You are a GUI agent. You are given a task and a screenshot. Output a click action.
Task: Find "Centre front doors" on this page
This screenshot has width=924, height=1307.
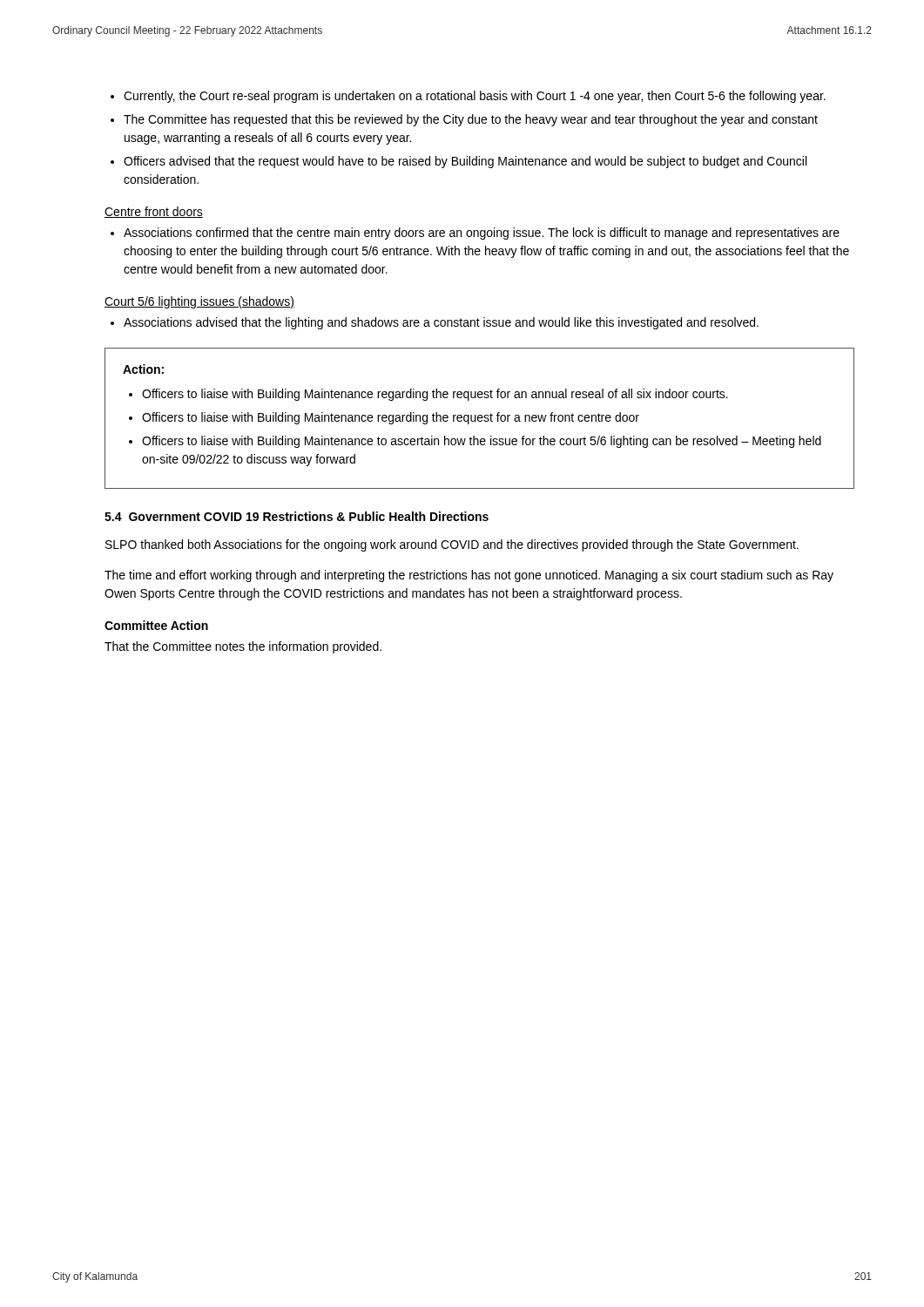(x=154, y=212)
